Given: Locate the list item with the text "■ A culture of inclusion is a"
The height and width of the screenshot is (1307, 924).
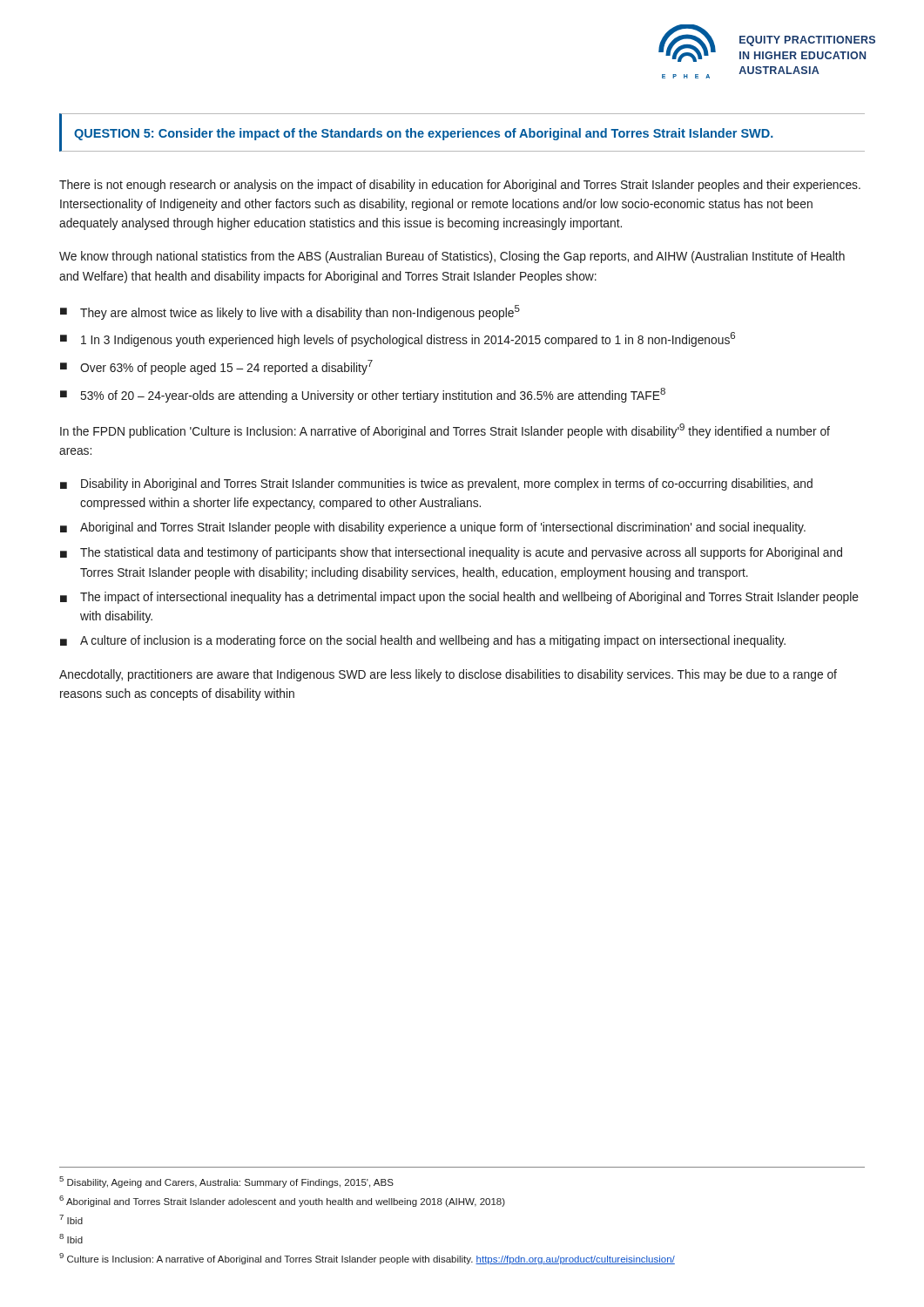Looking at the screenshot, I should [423, 642].
